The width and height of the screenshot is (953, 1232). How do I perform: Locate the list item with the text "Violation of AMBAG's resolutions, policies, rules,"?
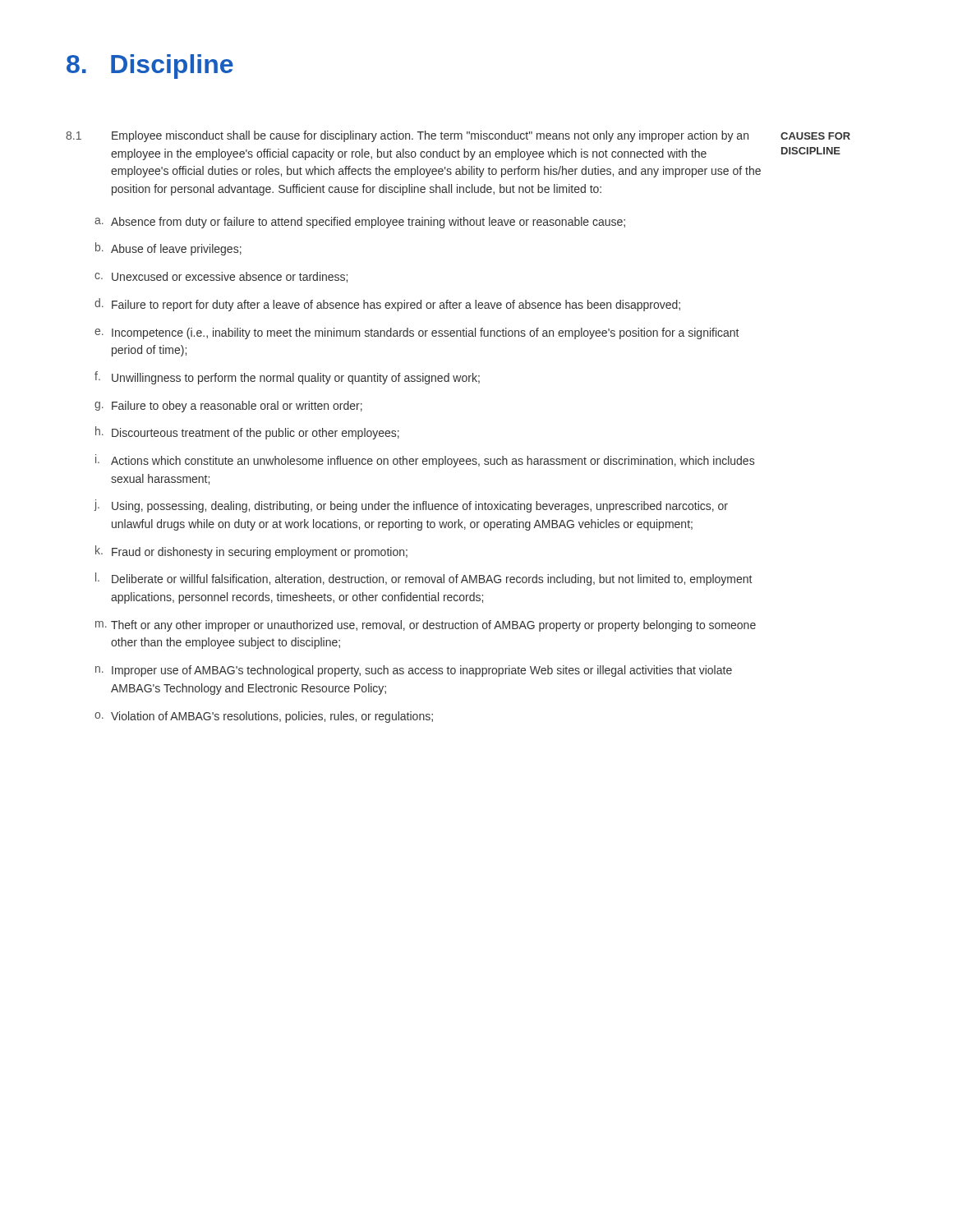(272, 716)
